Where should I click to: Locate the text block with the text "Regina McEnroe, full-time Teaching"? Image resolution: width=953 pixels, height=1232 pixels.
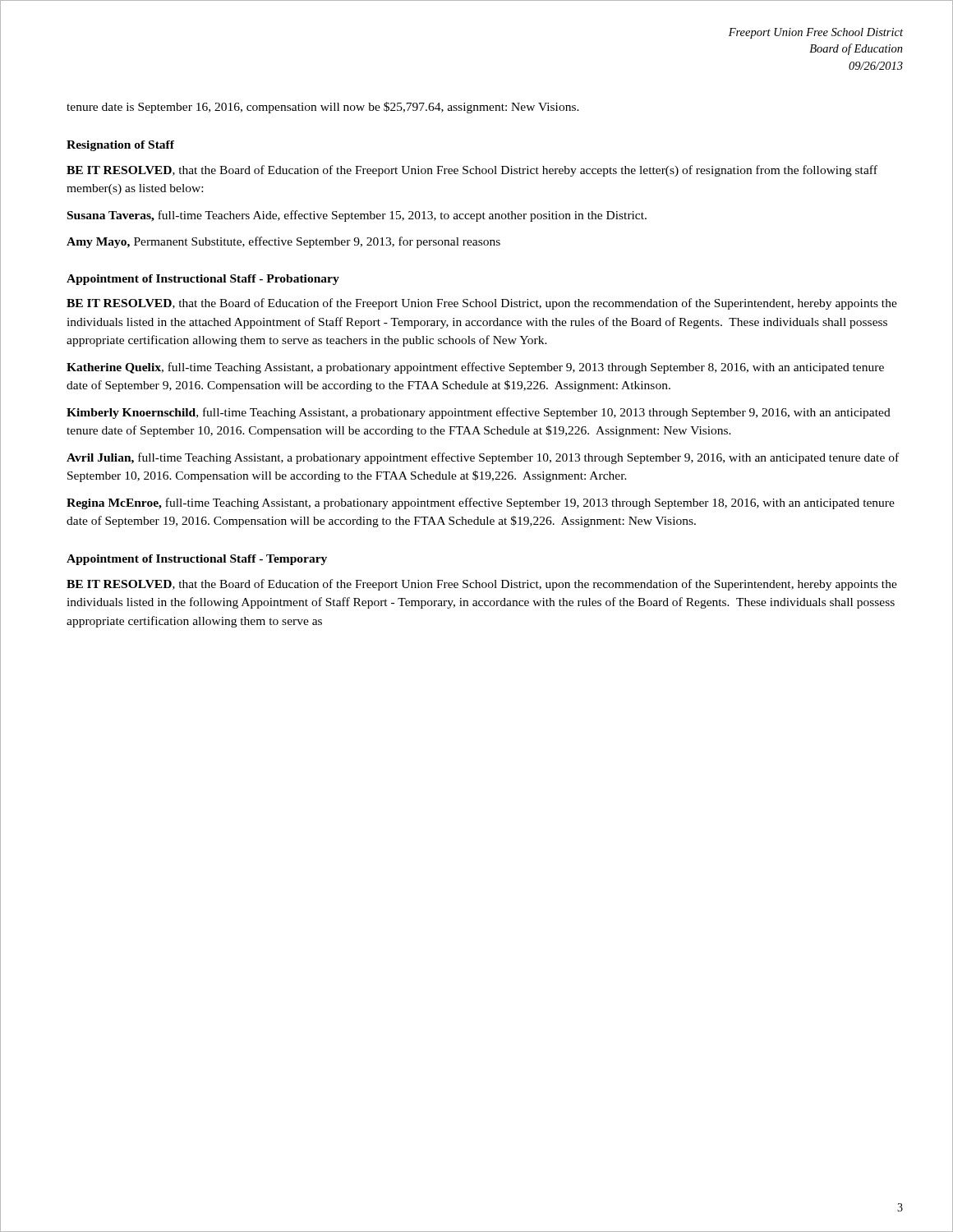coord(481,511)
